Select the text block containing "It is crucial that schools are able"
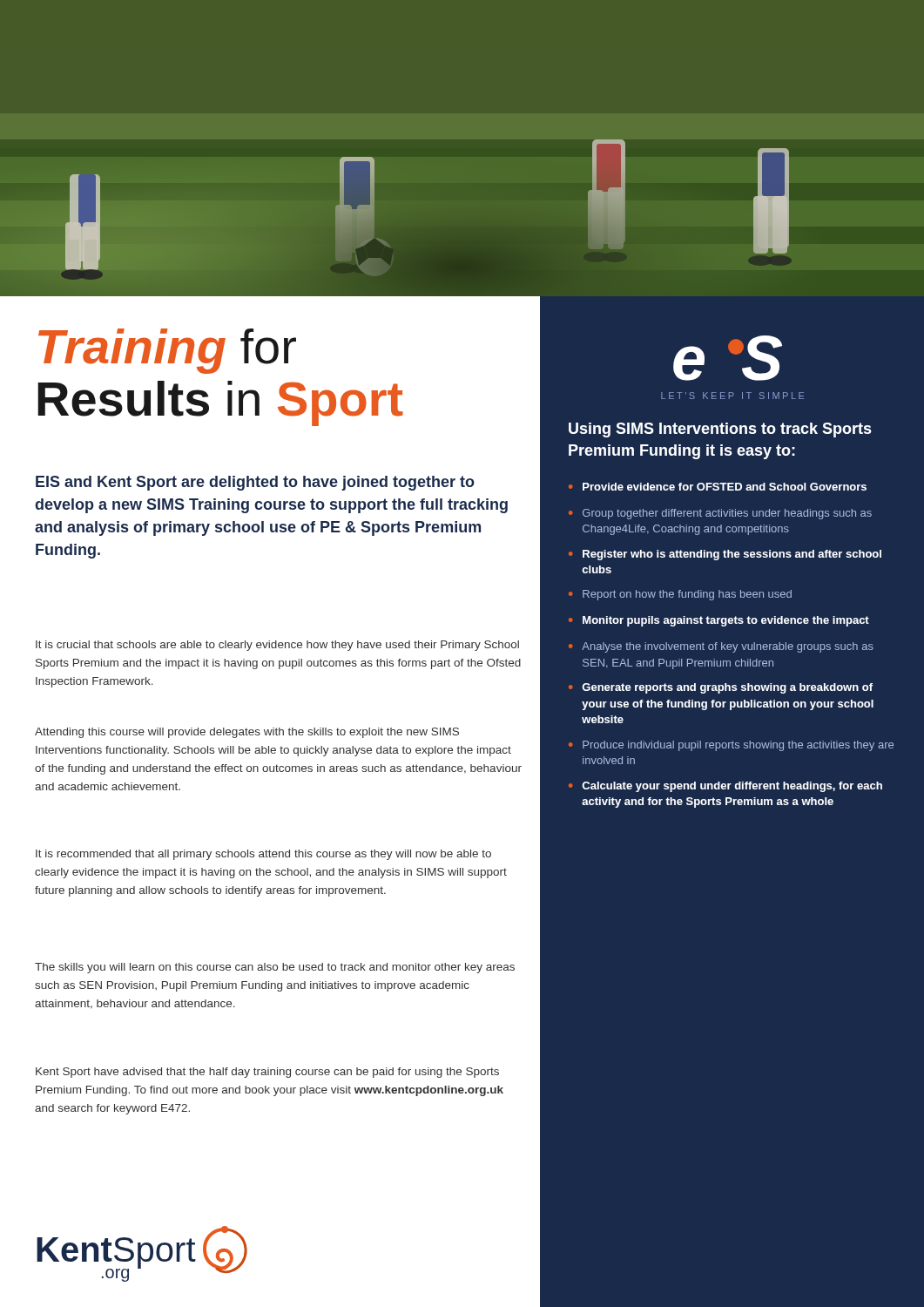Image resolution: width=924 pixels, height=1307 pixels. point(279,663)
